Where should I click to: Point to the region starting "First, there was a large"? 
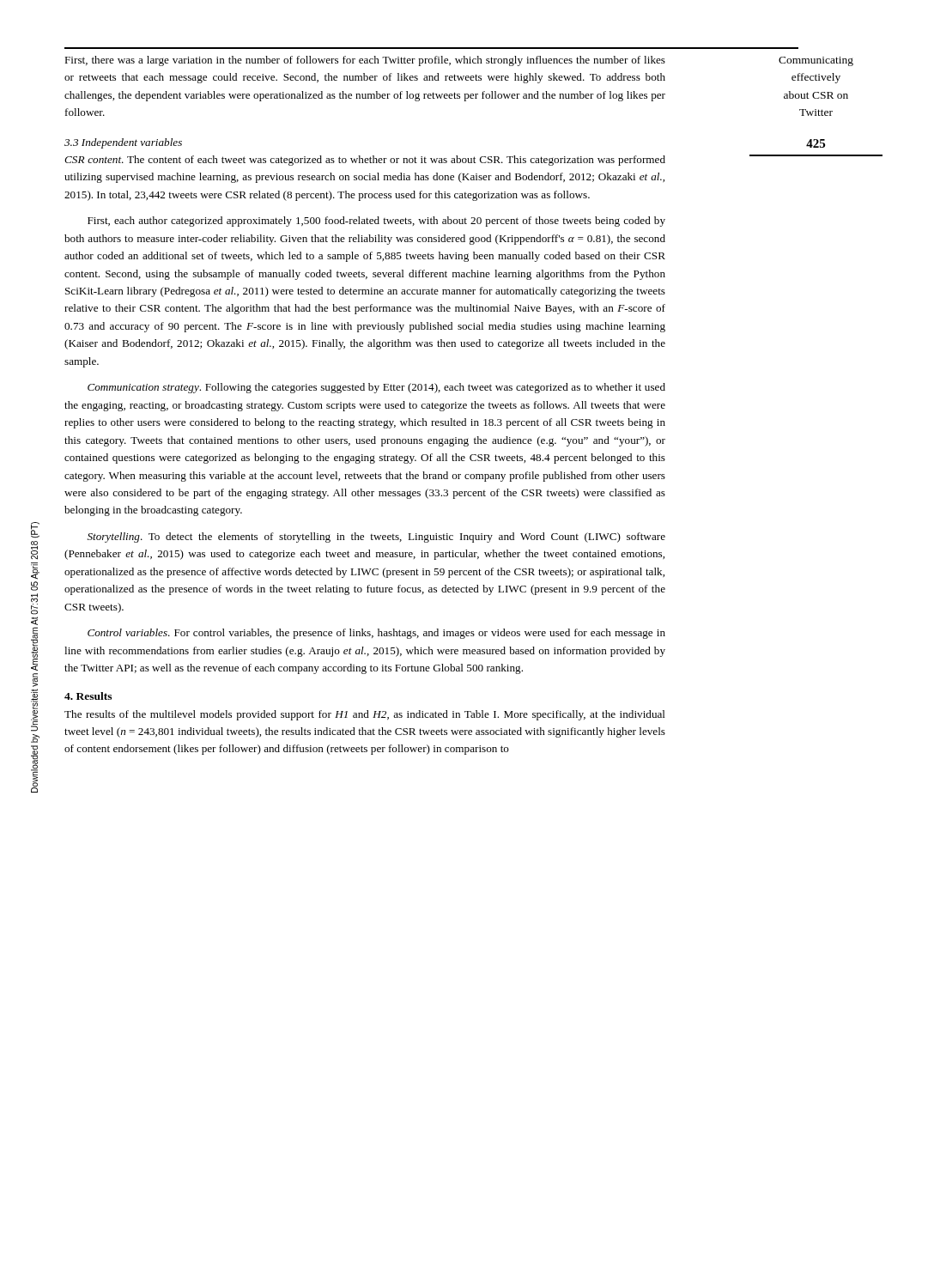(365, 86)
